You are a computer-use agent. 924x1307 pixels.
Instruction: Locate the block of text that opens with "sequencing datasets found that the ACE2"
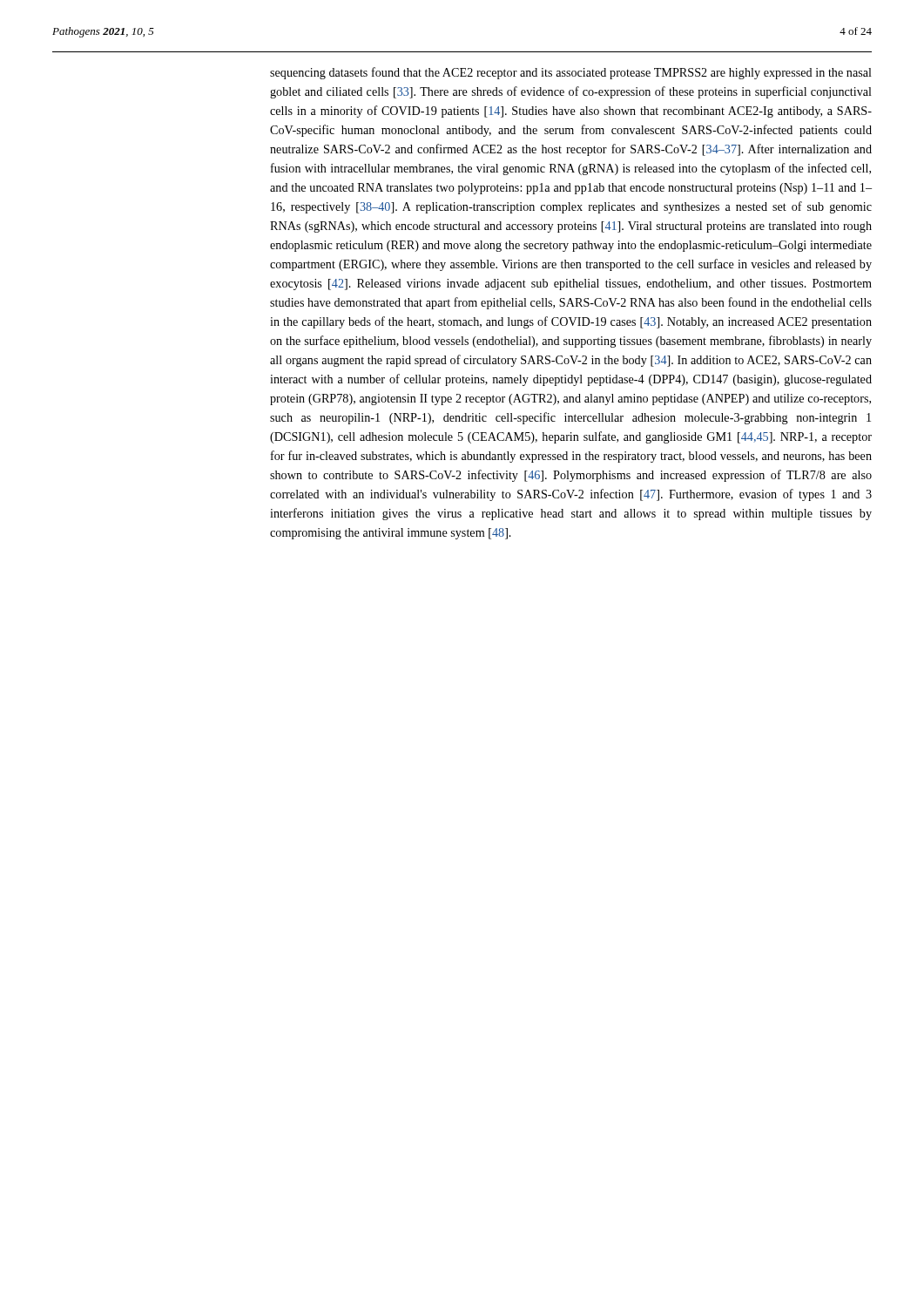(571, 302)
